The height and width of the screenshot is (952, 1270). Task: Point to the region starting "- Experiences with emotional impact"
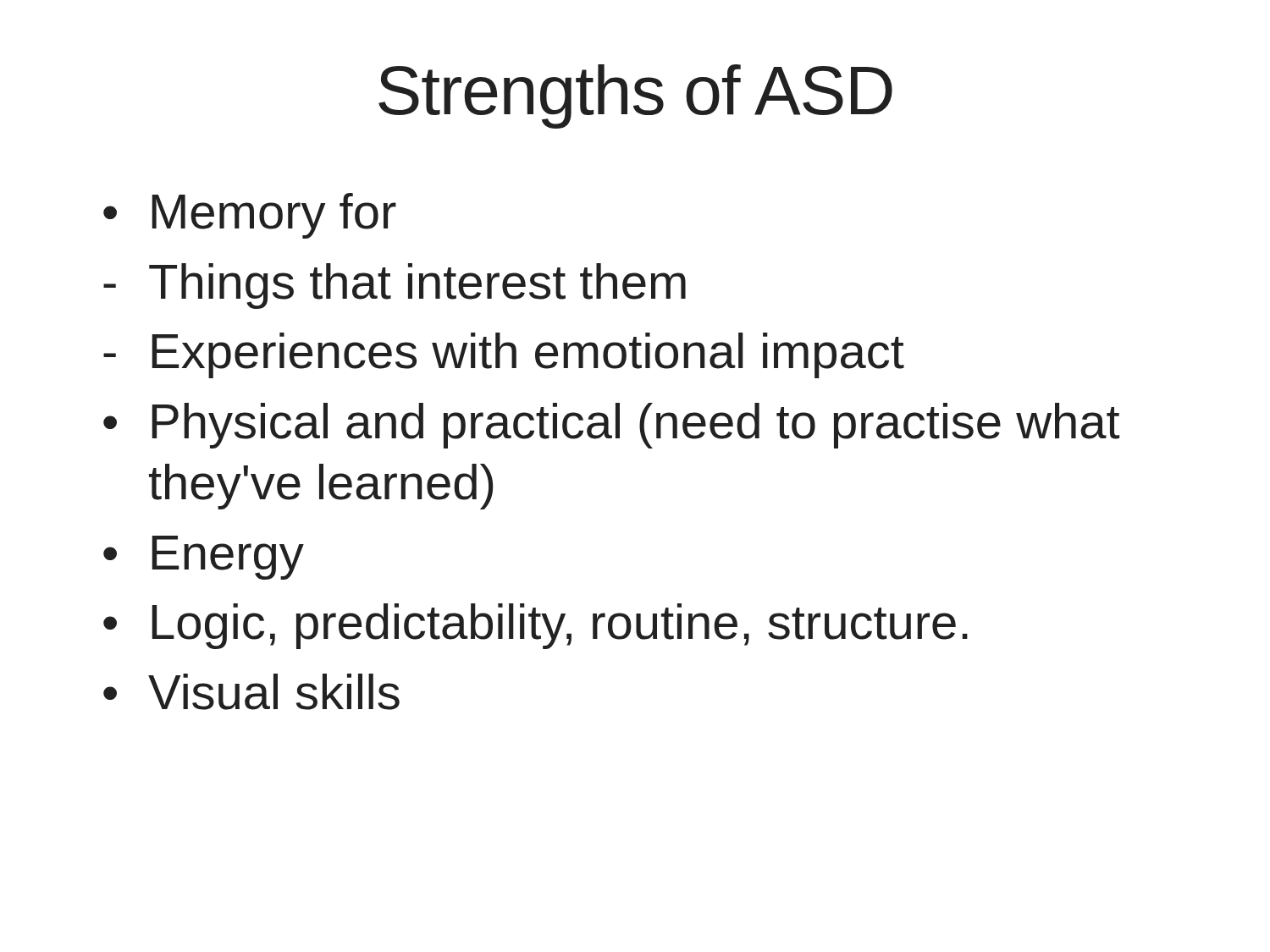(x=503, y=351)
